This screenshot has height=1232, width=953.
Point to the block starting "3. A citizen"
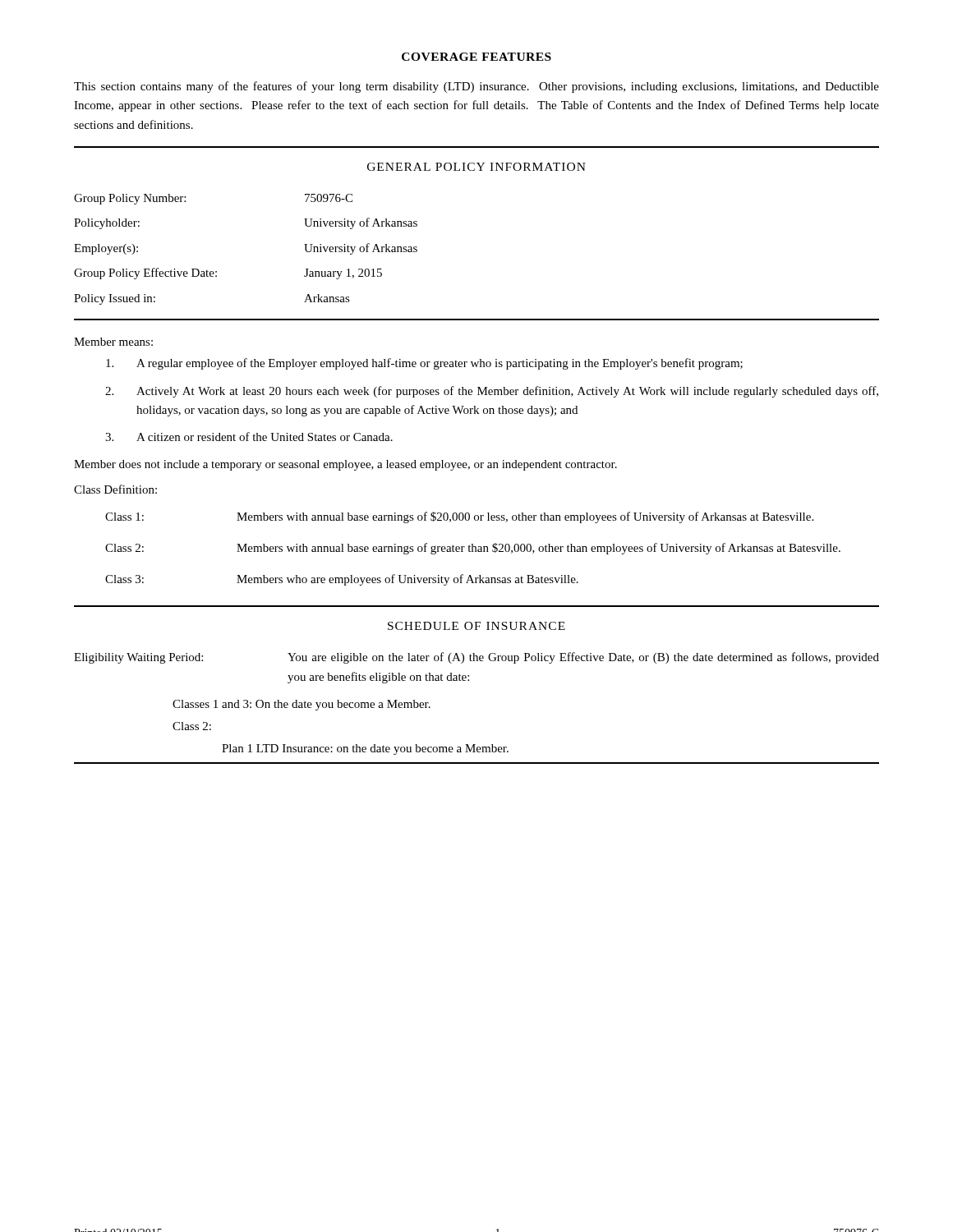(x=249, y=437)
